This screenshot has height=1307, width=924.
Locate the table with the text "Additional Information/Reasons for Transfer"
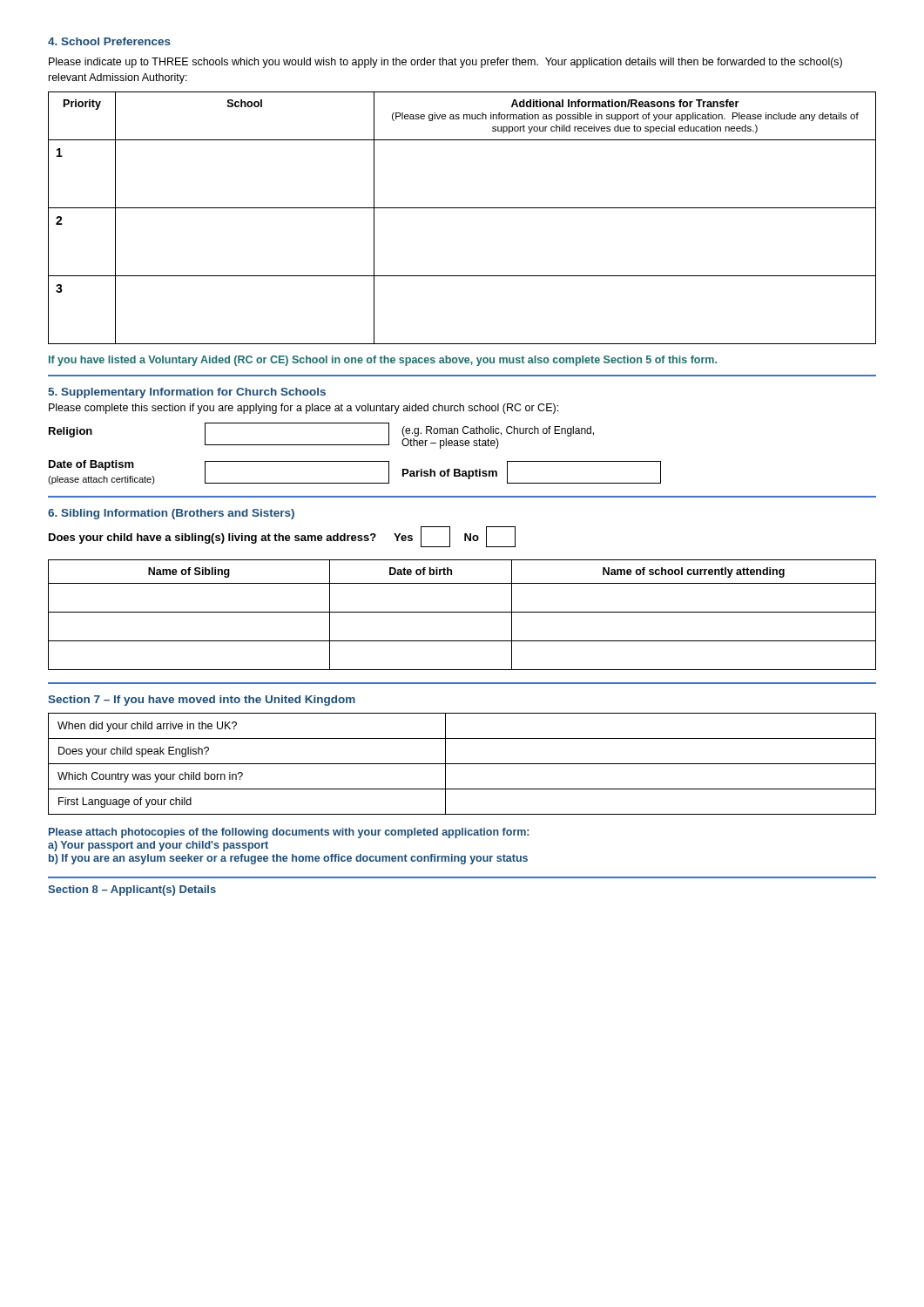462,218
